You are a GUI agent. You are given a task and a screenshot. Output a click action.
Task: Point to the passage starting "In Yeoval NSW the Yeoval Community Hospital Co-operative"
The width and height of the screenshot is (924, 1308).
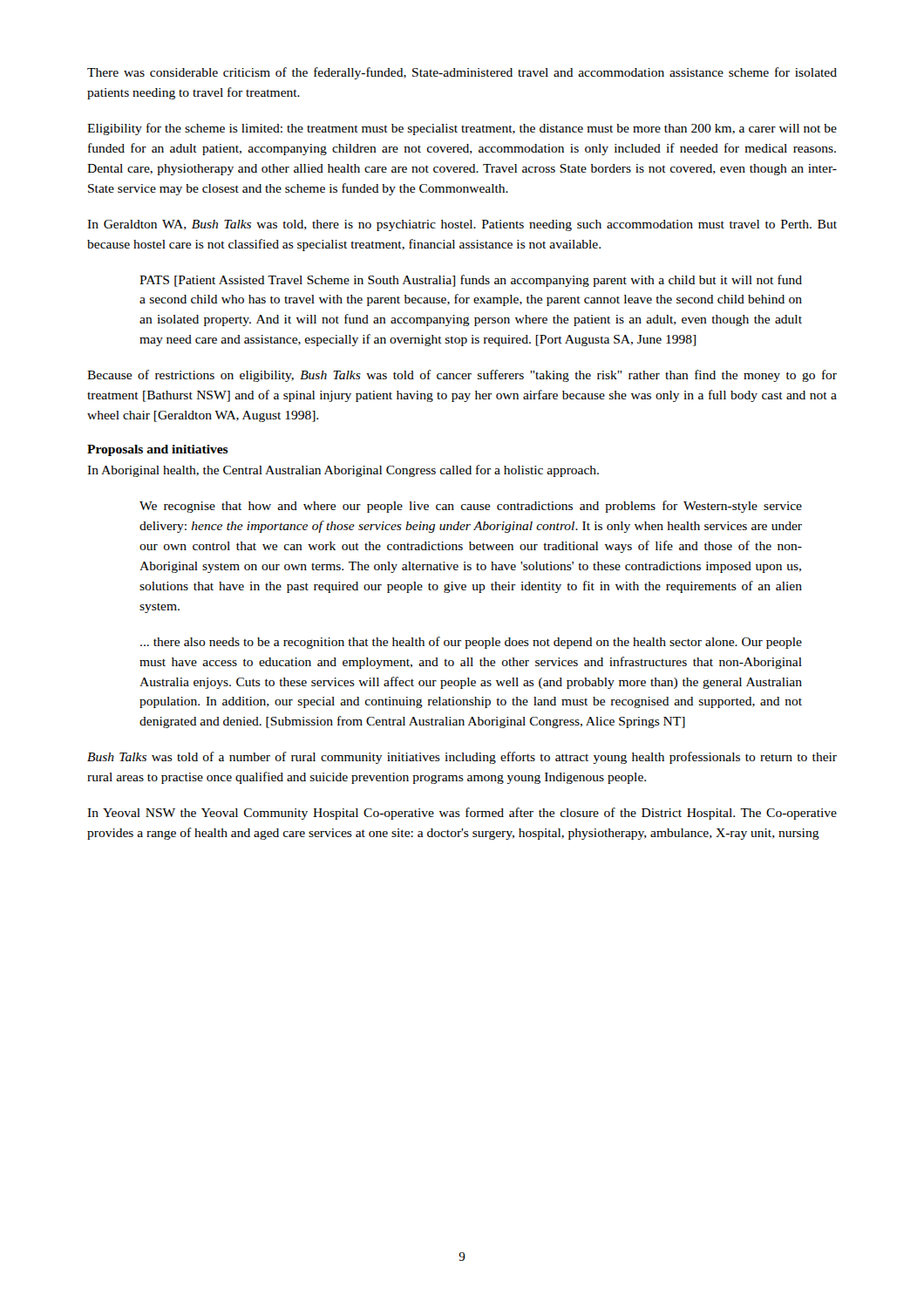(x=462, y=822)
